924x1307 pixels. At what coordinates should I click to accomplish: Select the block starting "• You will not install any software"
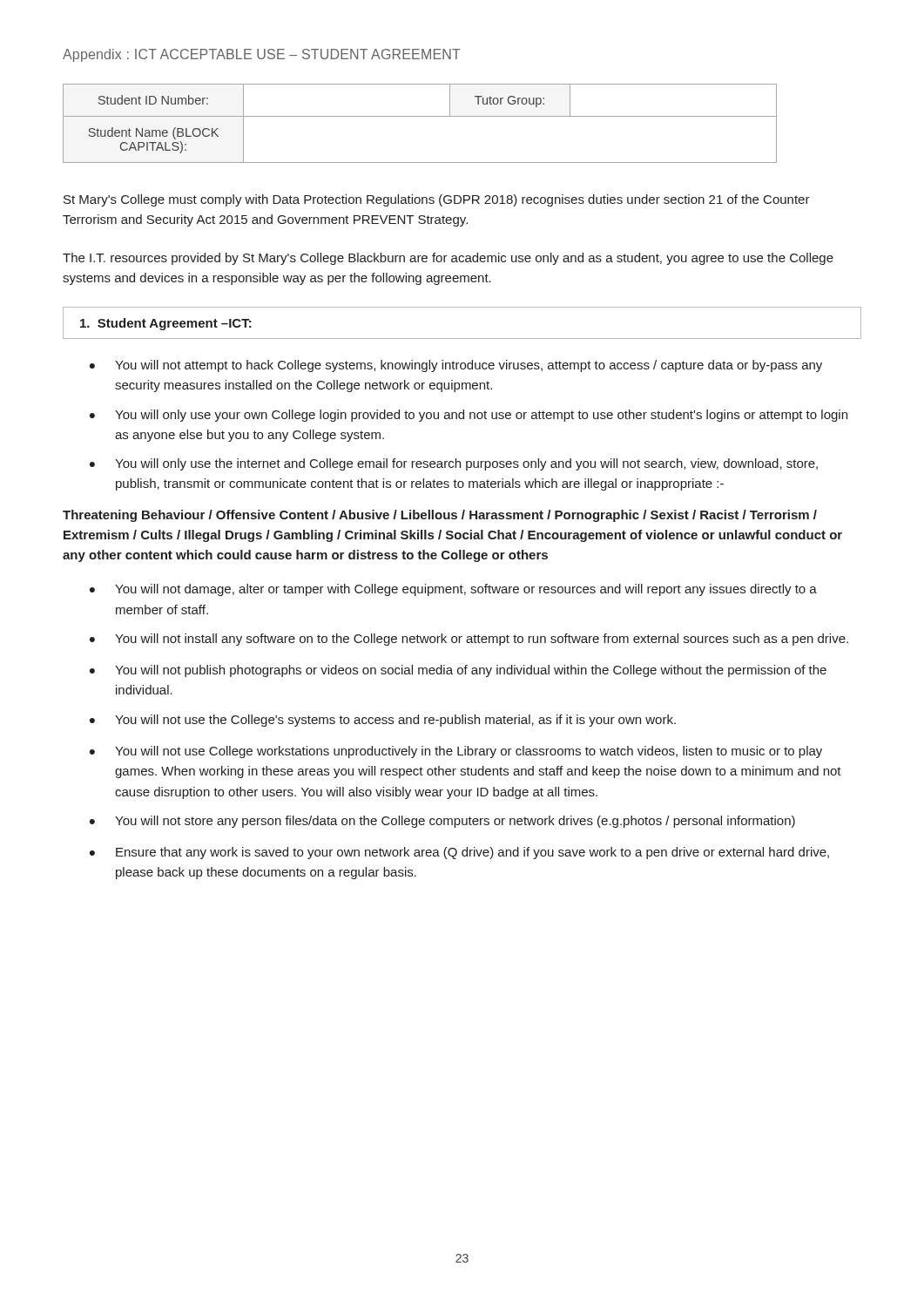475,640
